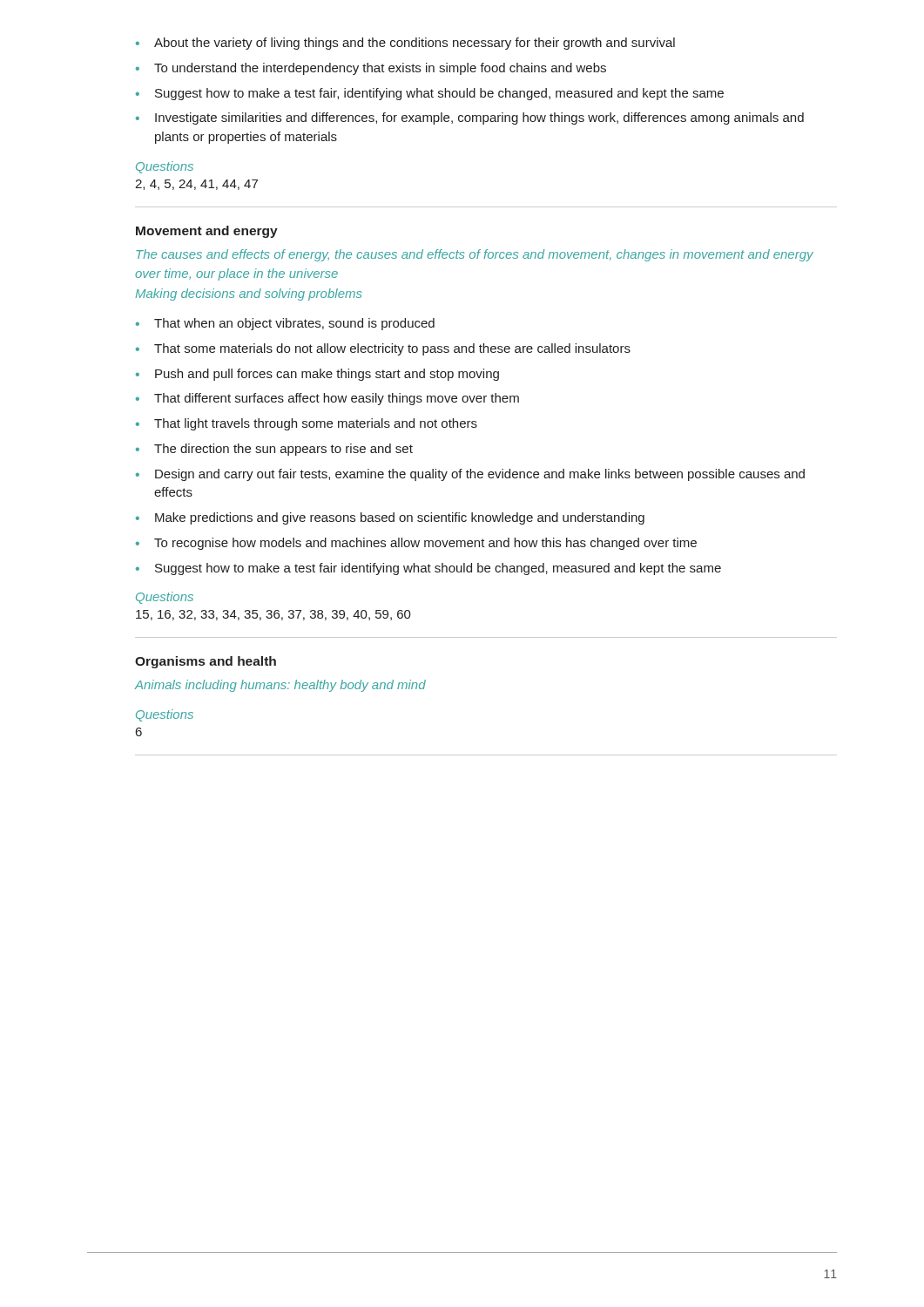This screenshot has height=1307, width=924.
Task: Click on the element starting "About the variety of living"
Action: [415, 42]
